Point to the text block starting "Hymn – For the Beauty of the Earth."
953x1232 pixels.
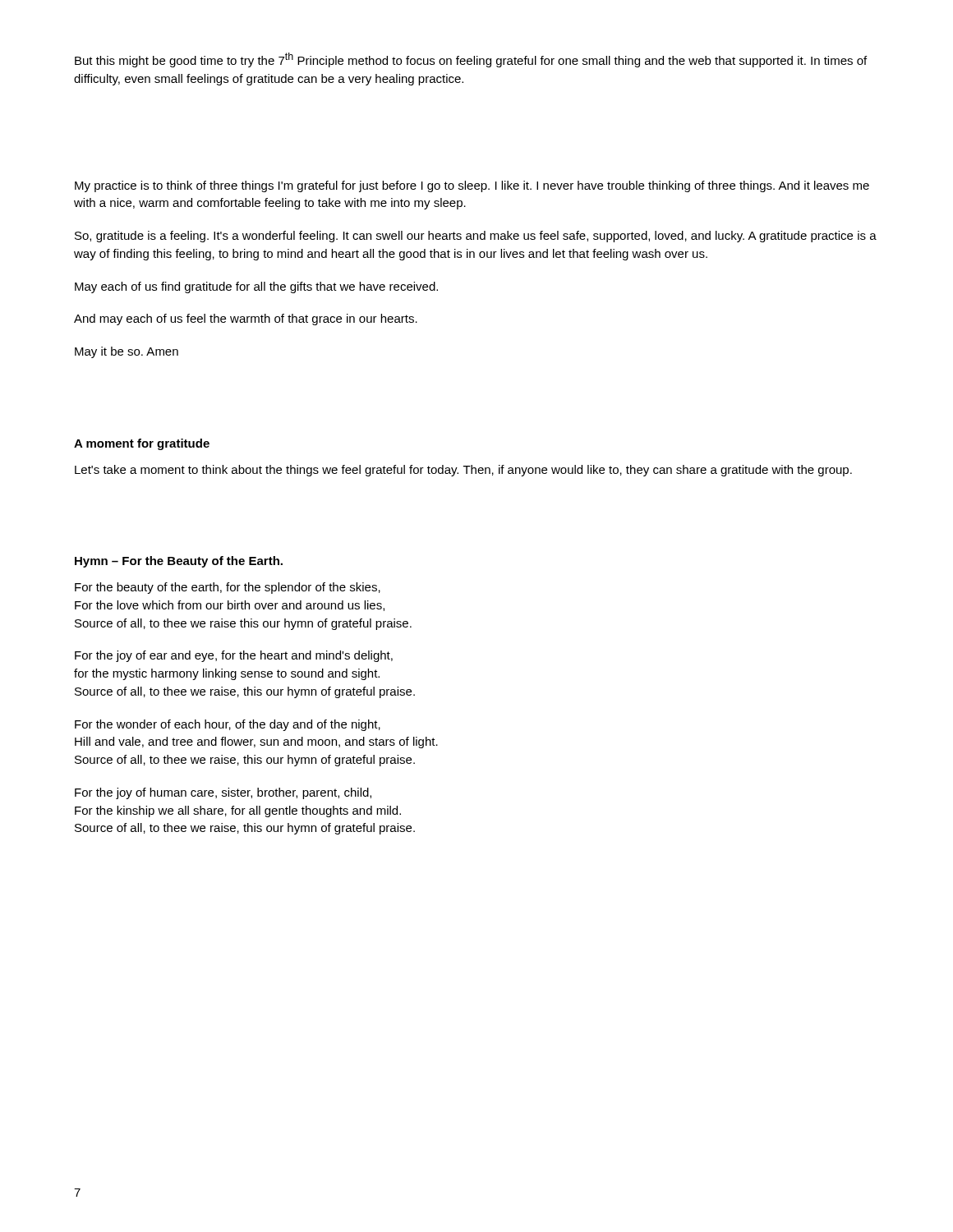pyautogui.click(x=179, y=561)
